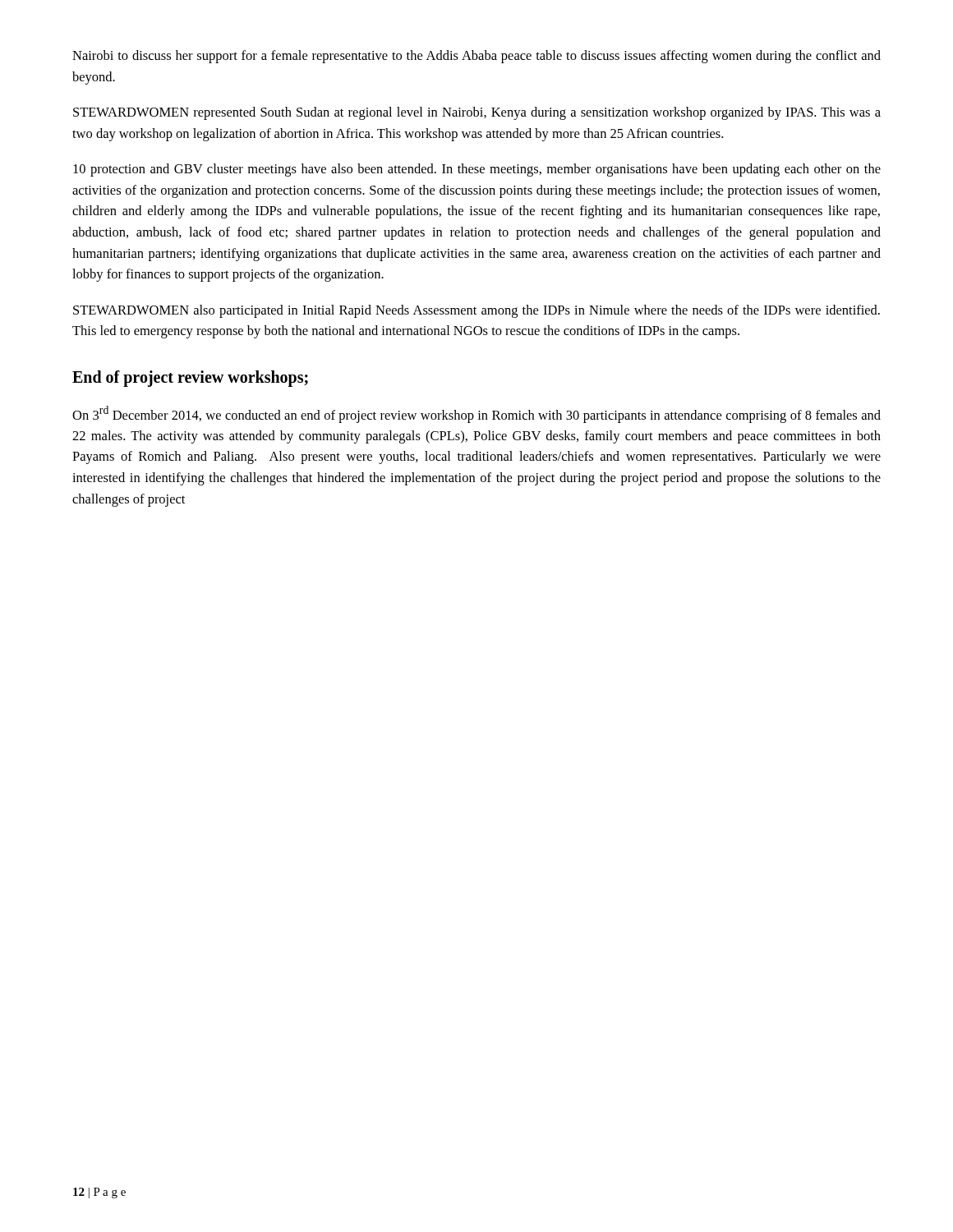Where is the passage that starts "Nairobi to discuss her support"?
Screen dimensions: 1232x953
[476, 66]
